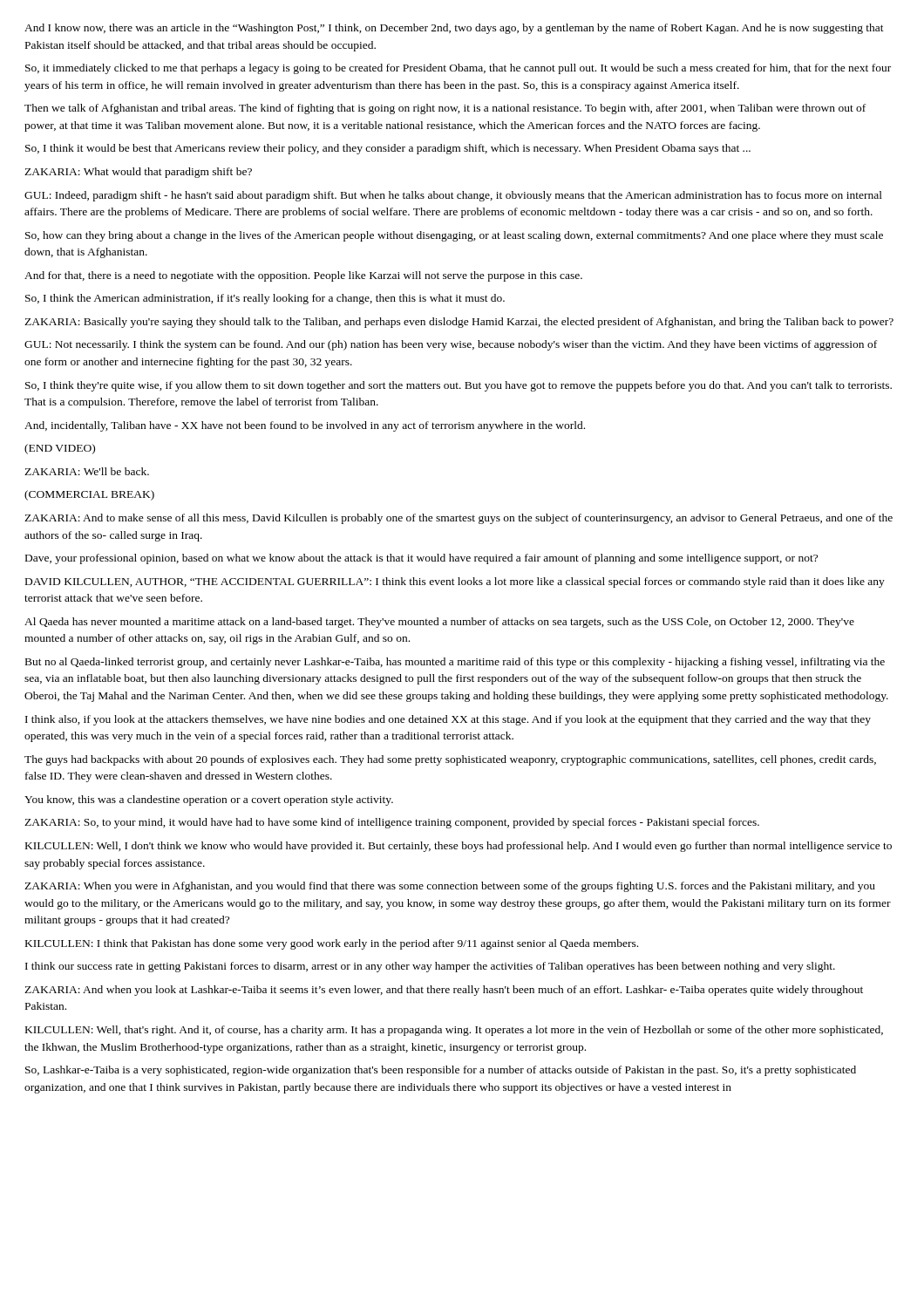Viewport: 924px width, 1308px height.
Task: Select the region starting "So, I think they're quite wise,"
Action: click(458, 393)
